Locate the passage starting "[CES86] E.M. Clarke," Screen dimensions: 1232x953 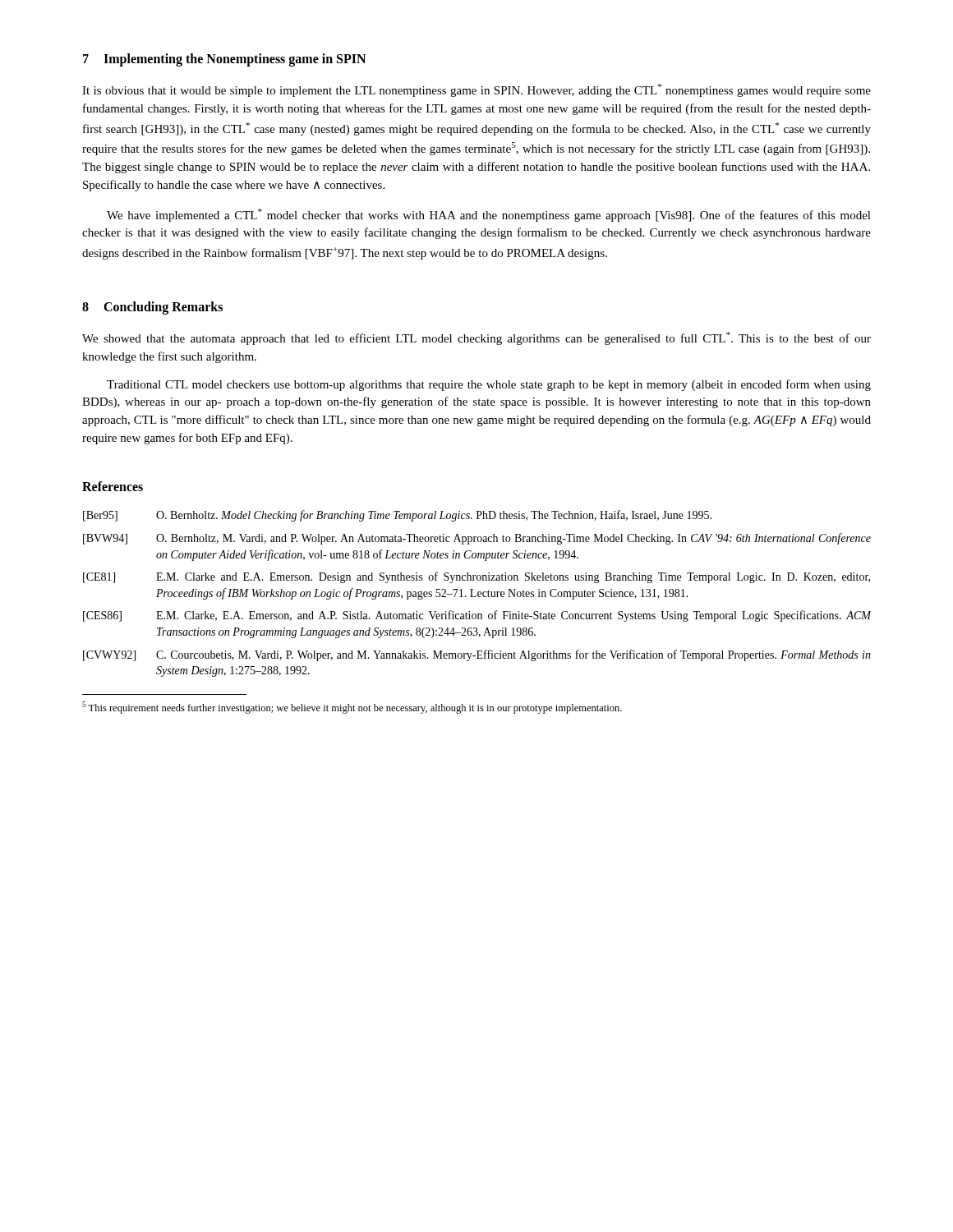coord(476,624)
